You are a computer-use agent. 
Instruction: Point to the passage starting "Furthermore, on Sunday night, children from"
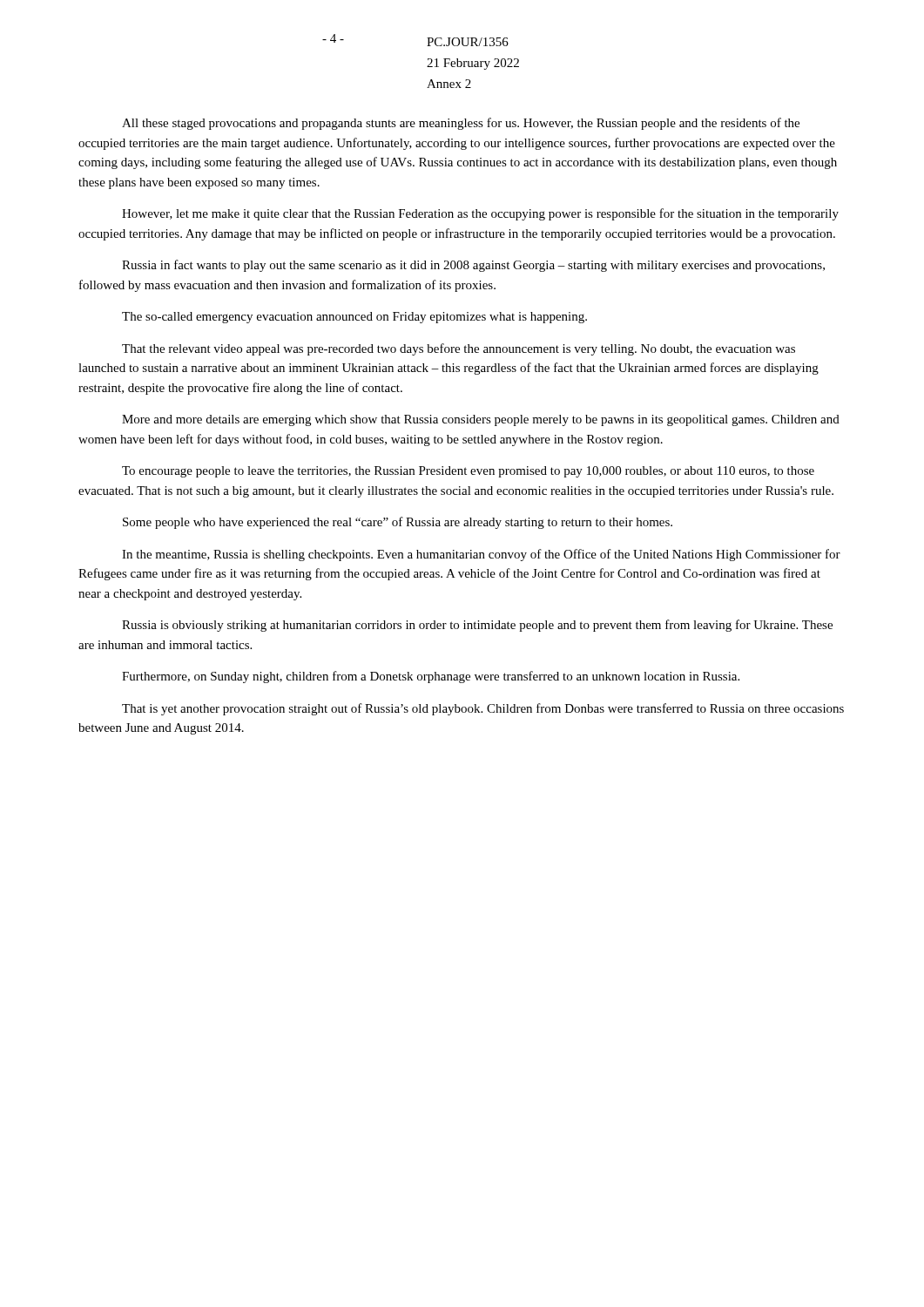pyautogui.click(x=431, y=676)
